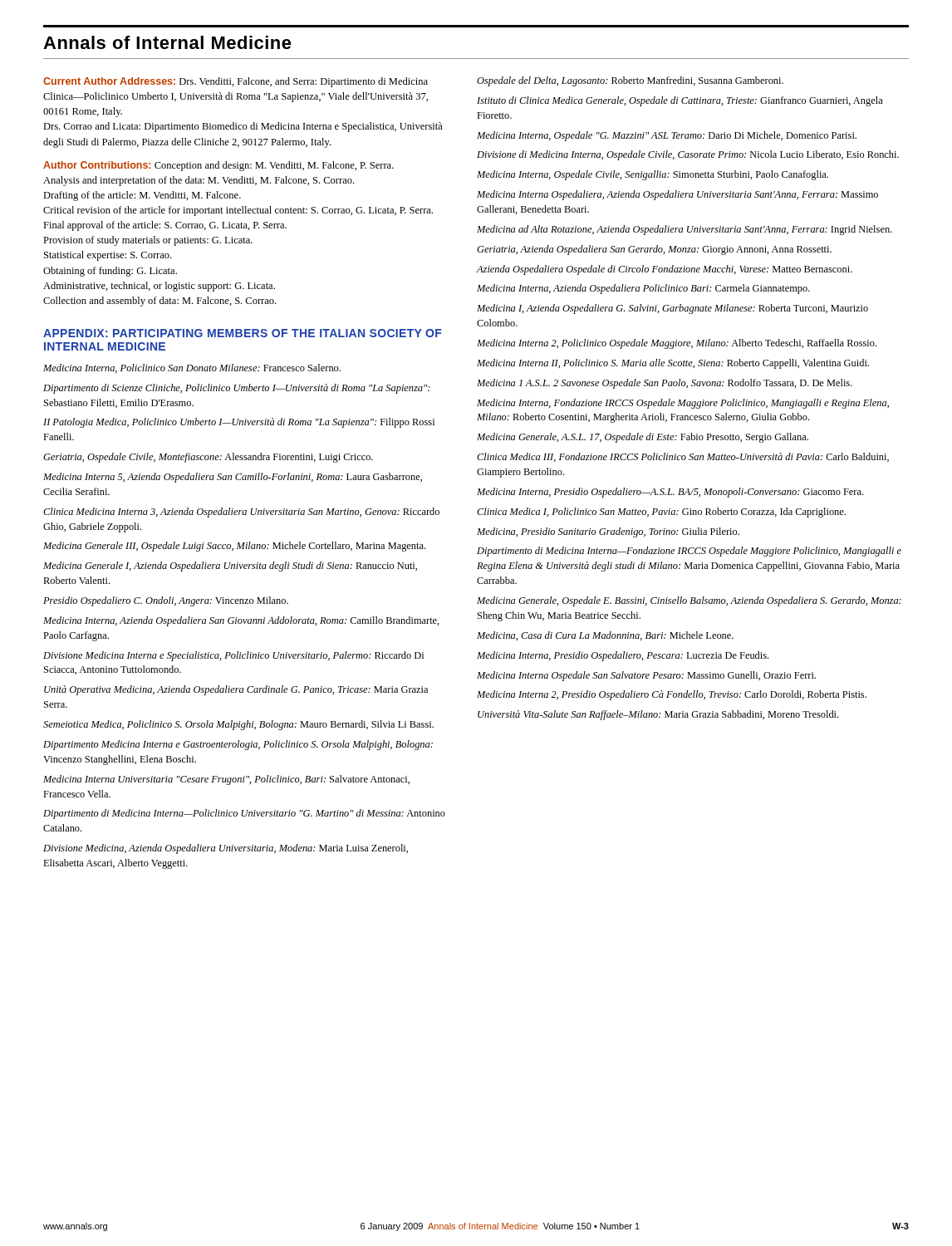The width and height of the screenshot is (952, 1246).
Task: Find the block starting "Dipartimento di Medicina Interna—Fondazione IRCCS Ospedale Maggiore"
Action: [689, 566]
